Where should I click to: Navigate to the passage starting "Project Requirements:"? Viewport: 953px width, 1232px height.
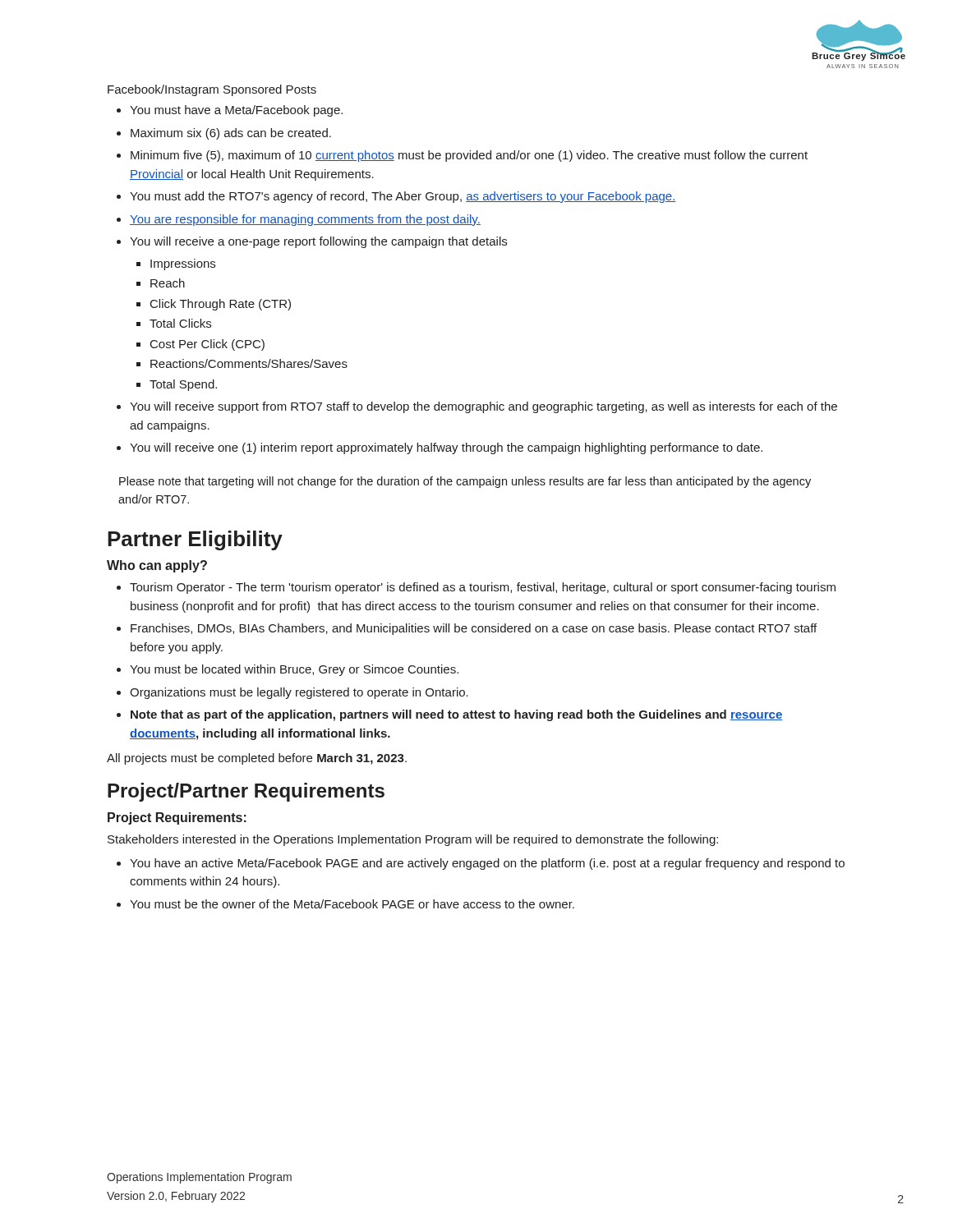click(177, 818)
